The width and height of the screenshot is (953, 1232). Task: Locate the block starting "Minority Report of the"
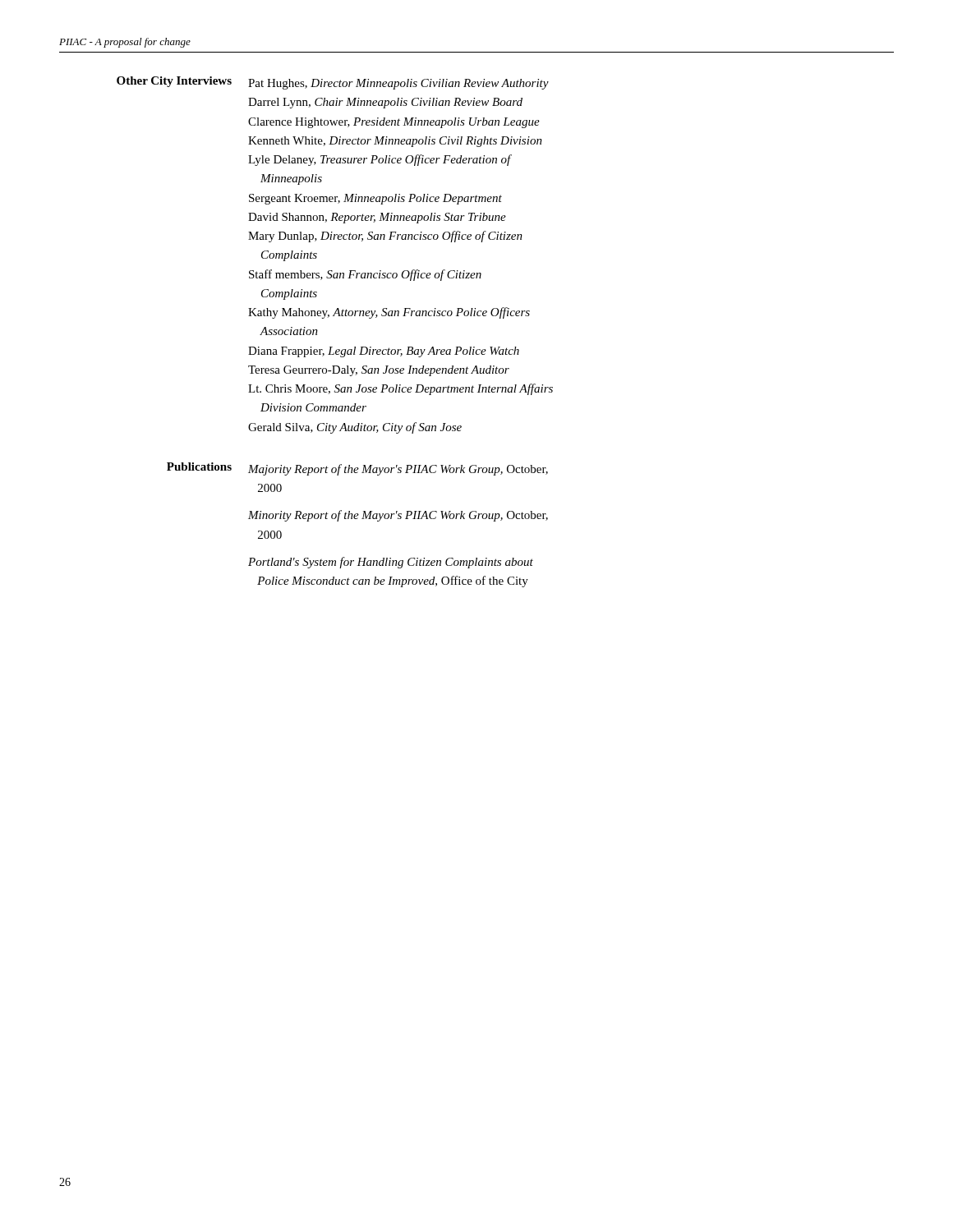(x=398, y=525)
